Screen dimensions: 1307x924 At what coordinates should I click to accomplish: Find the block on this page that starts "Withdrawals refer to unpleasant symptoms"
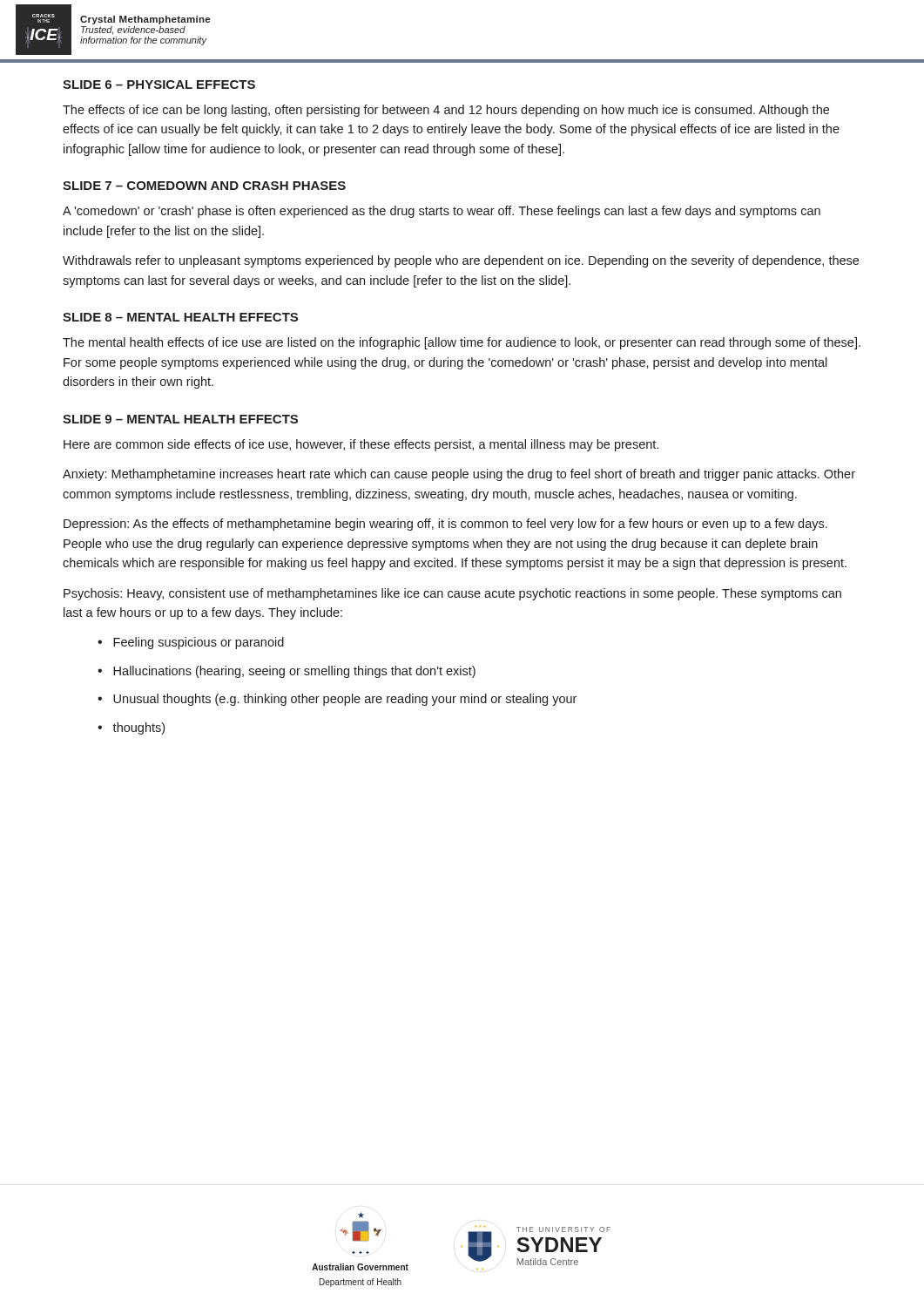pos(461,271)
